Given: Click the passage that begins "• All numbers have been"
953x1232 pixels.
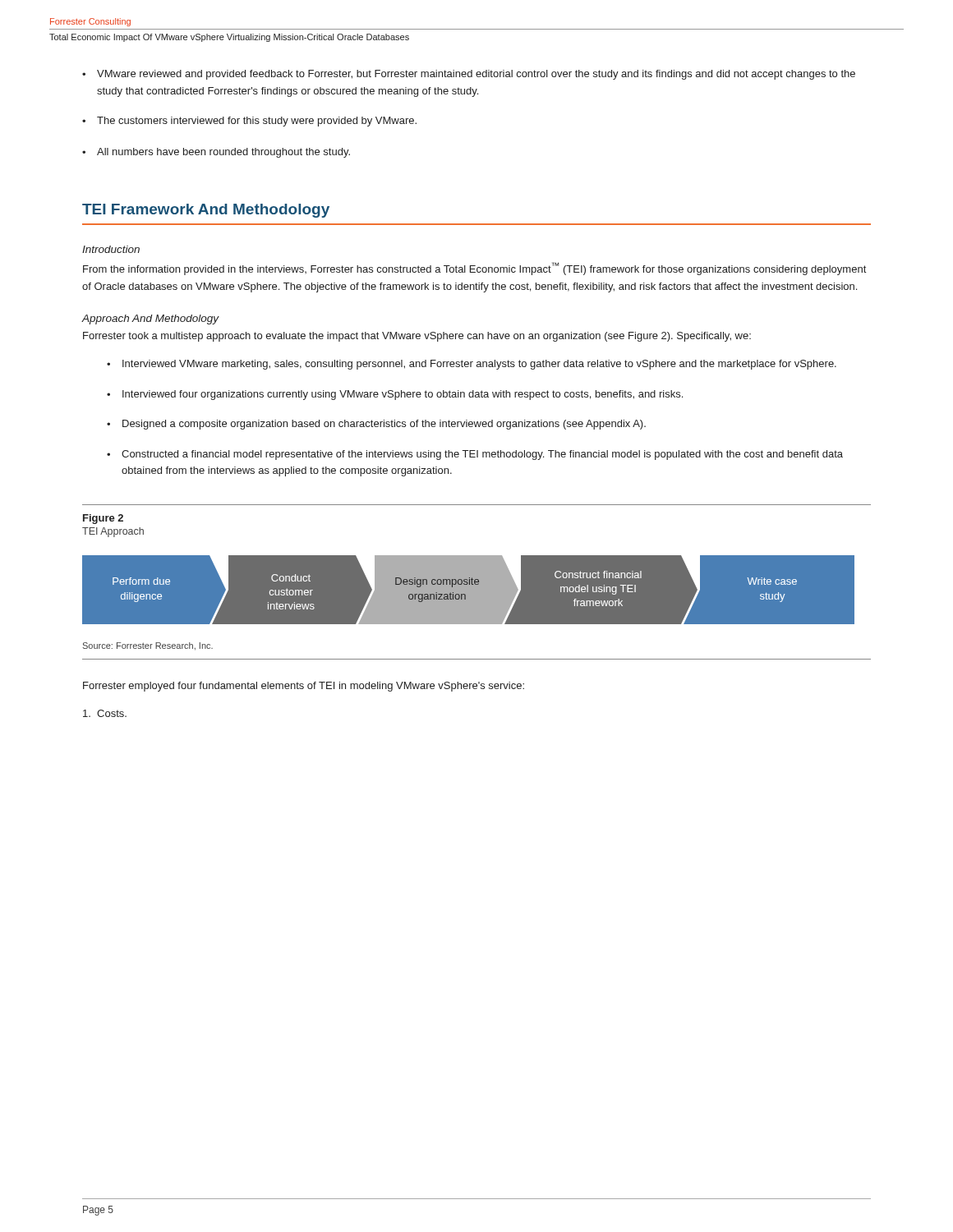Looking at the screenshot, I should point(217,152).
